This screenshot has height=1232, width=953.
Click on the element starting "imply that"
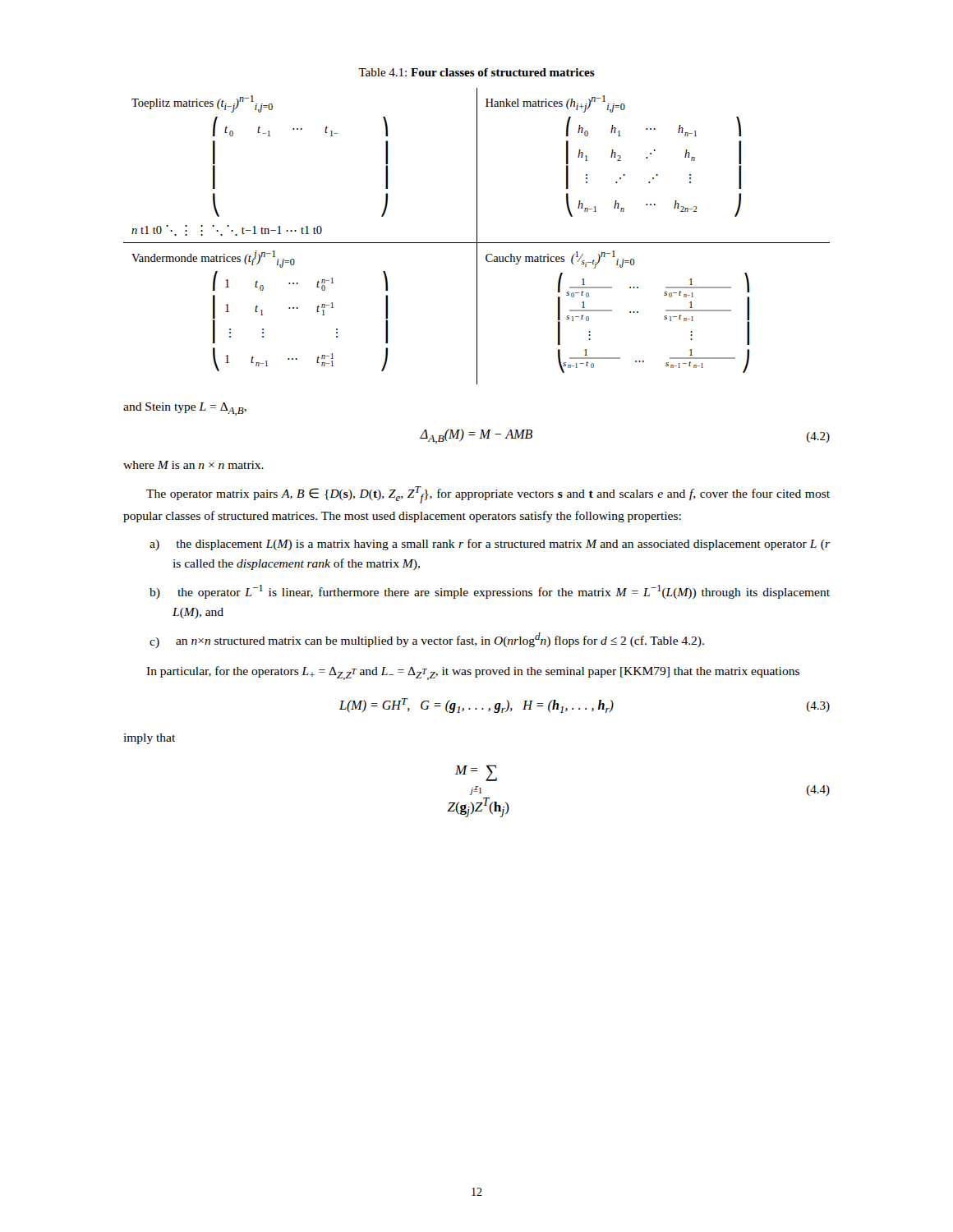(x=149, y=737)
